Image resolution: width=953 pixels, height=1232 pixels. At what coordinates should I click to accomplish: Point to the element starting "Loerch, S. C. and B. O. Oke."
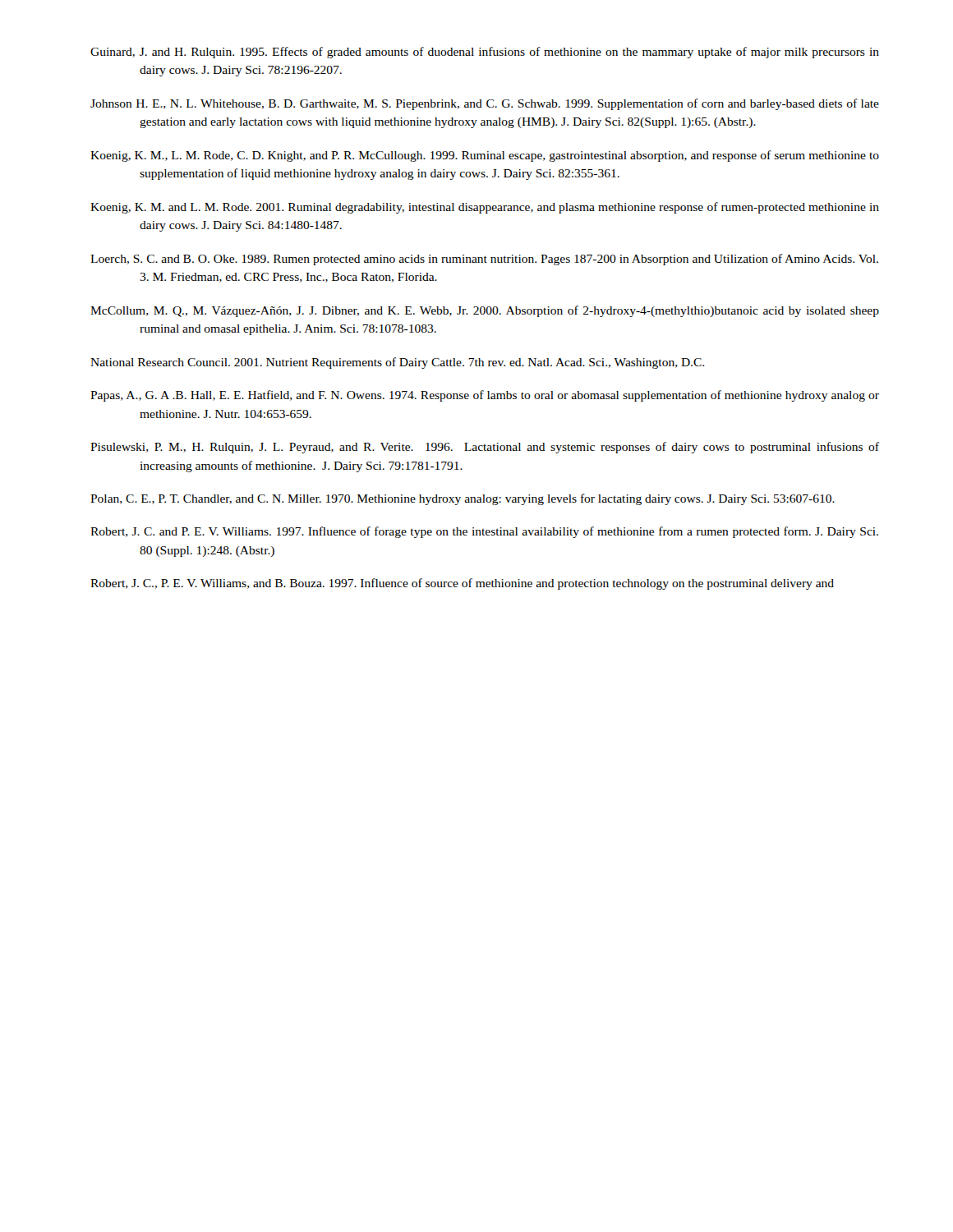pyautogui.click(x=485, y=267)
